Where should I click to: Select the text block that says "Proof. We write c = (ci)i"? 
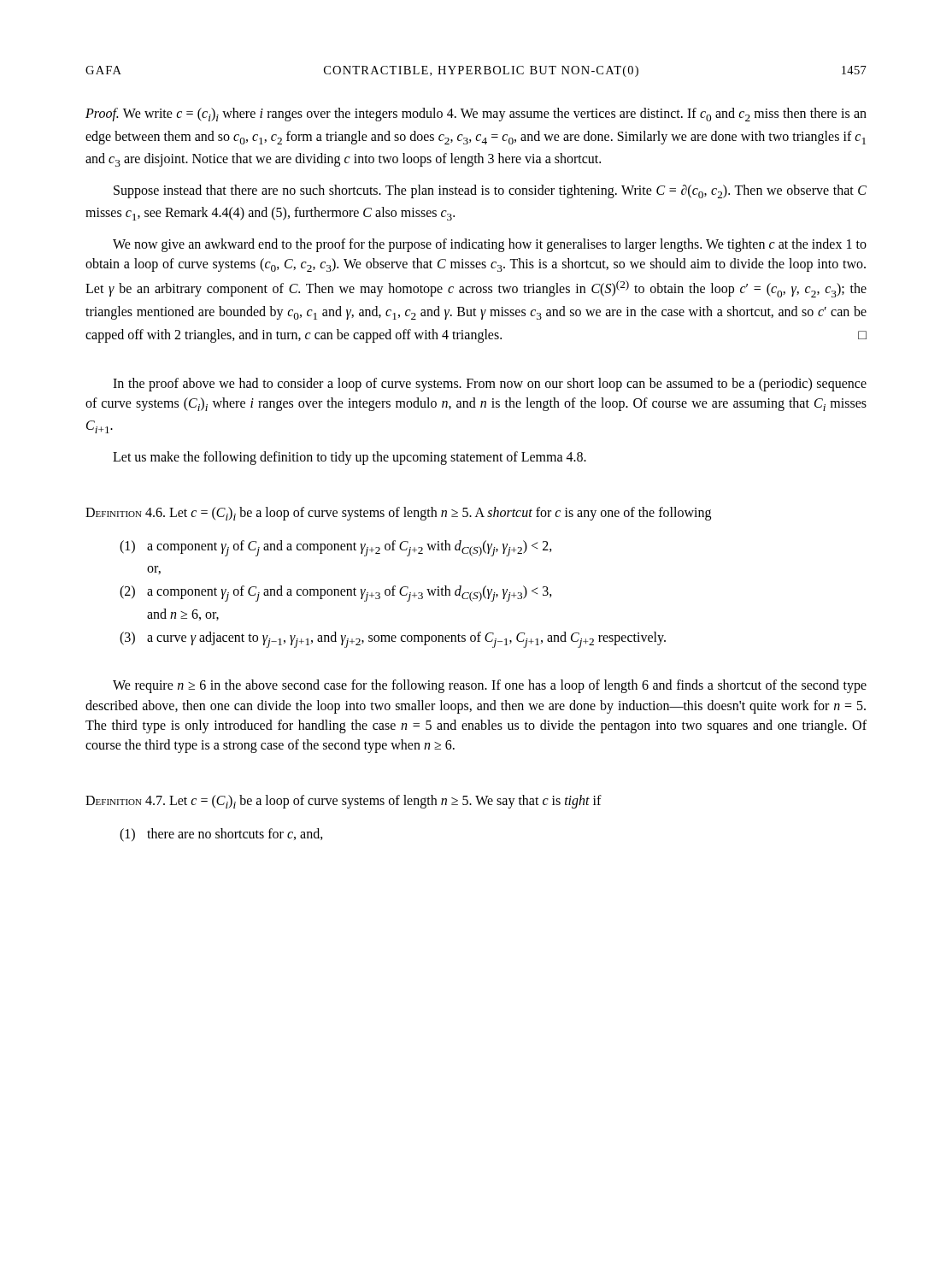476,137
